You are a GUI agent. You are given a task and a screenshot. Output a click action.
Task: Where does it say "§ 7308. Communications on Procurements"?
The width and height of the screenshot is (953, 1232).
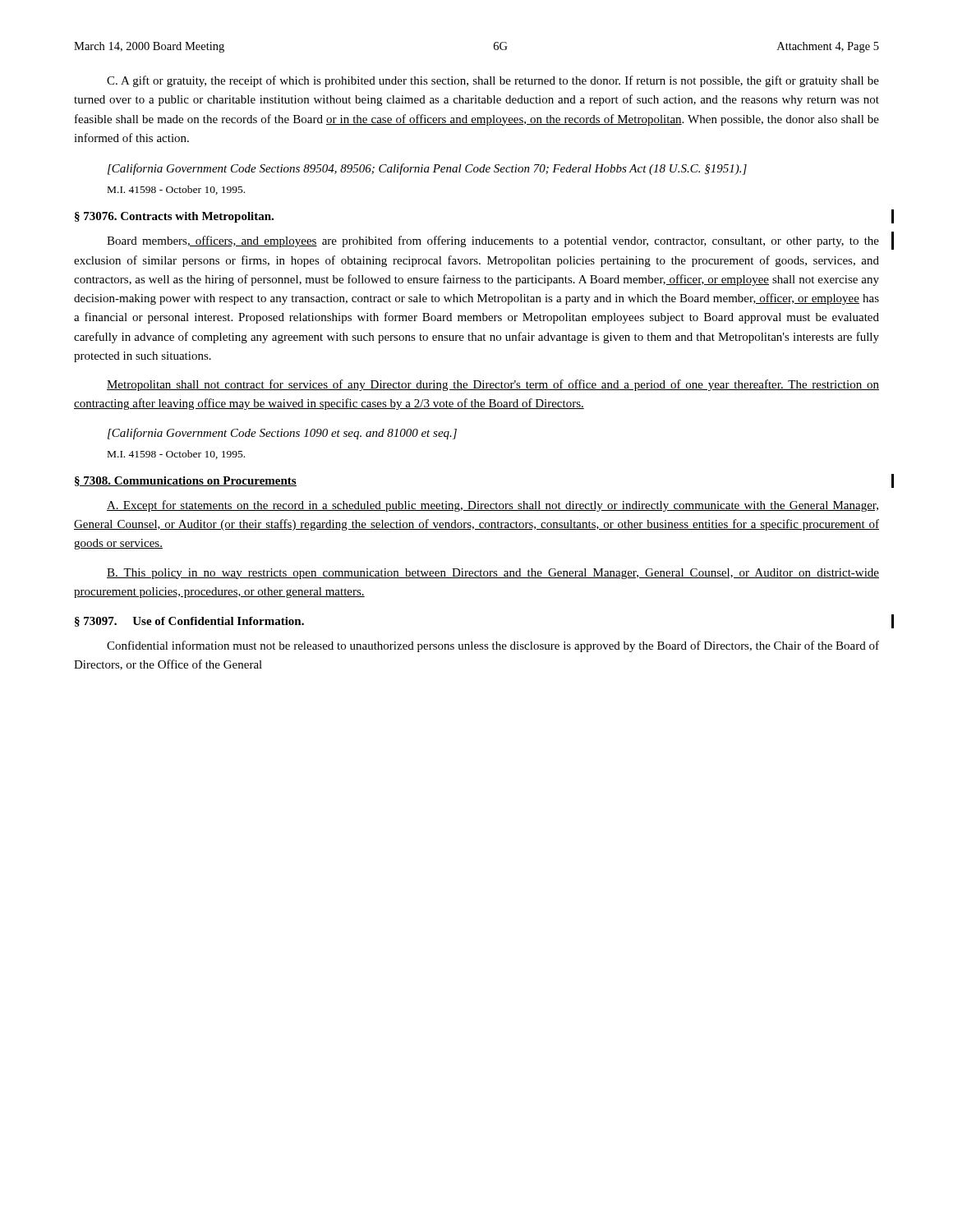[x=186, y=481]
